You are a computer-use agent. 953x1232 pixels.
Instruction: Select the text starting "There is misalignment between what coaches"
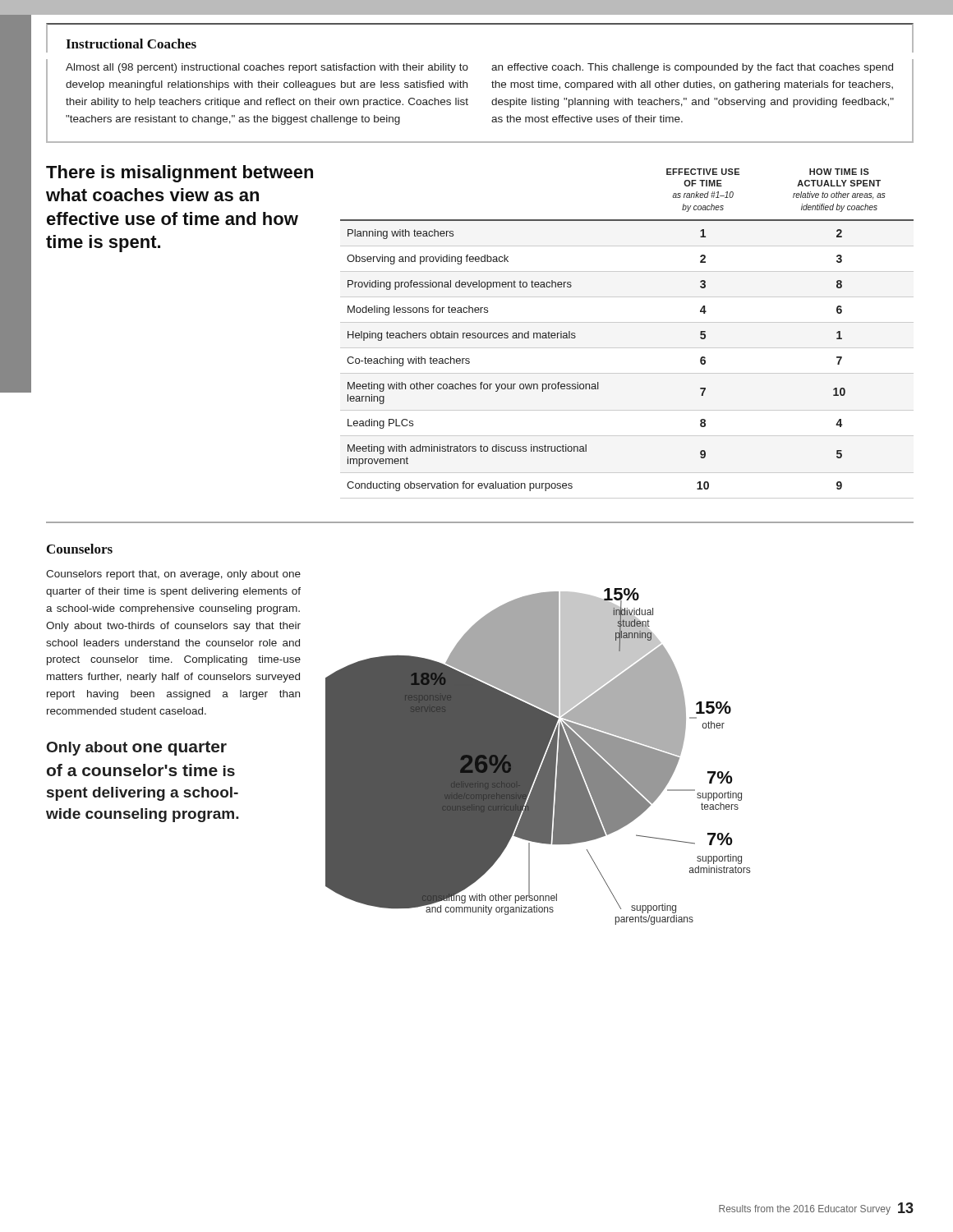click(x=180, y=207)
